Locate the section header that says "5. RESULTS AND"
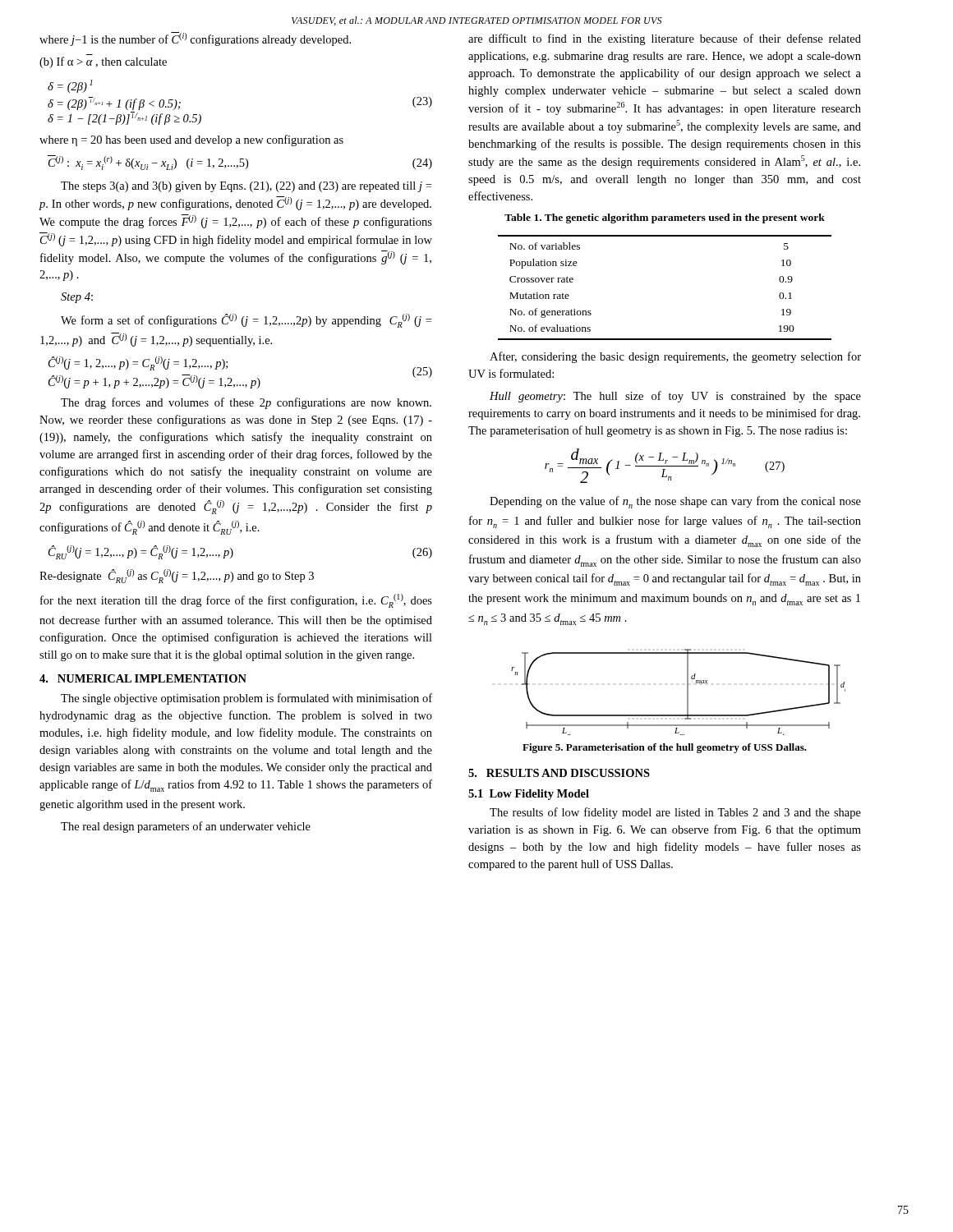Screen dimensions: 1232x953 [x=559, y=773]
